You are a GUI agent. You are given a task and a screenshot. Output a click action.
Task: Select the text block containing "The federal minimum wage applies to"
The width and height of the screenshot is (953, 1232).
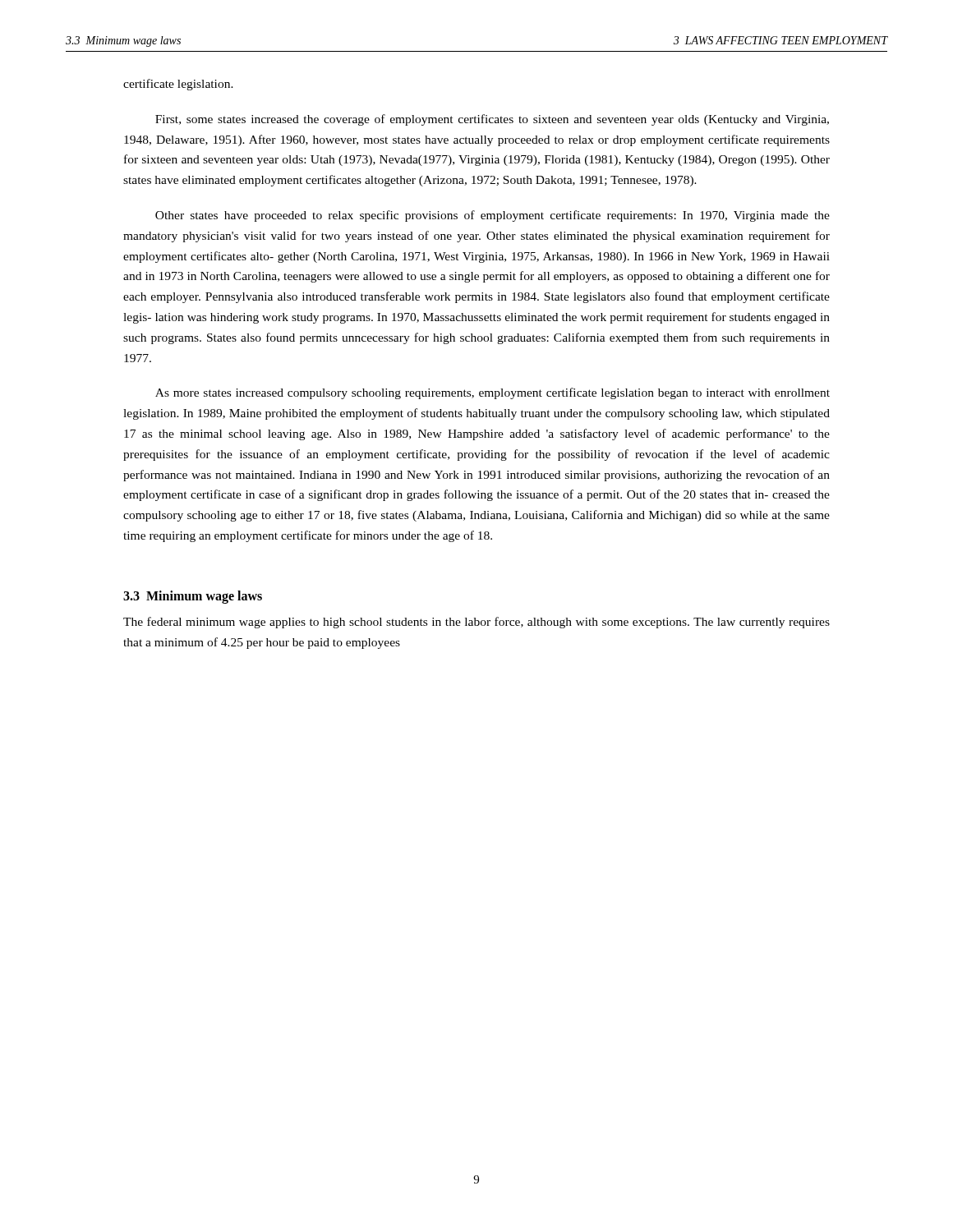[476, 632]
